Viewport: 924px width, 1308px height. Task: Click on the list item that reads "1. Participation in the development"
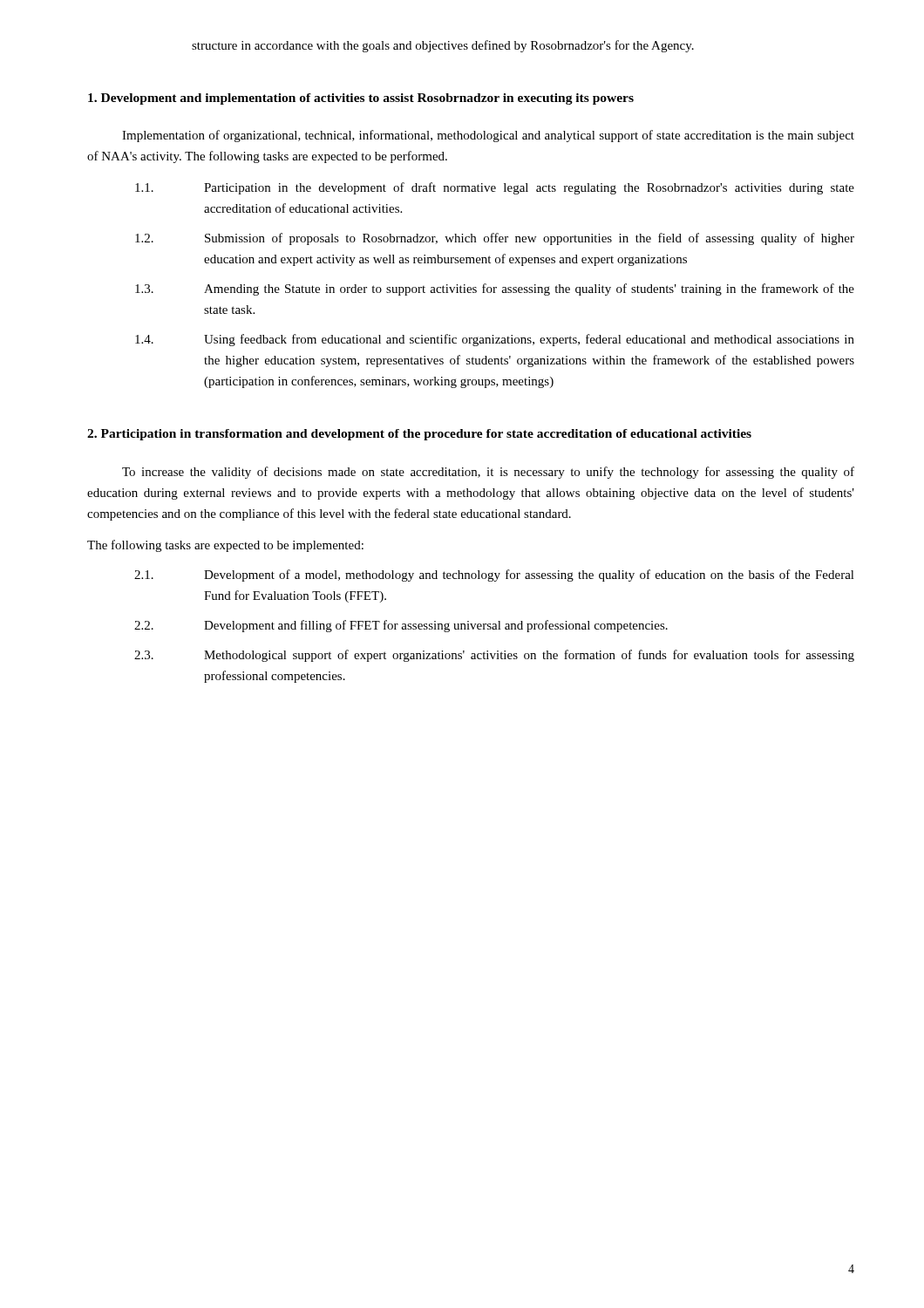pyautogui.click(x=471, y=198)
